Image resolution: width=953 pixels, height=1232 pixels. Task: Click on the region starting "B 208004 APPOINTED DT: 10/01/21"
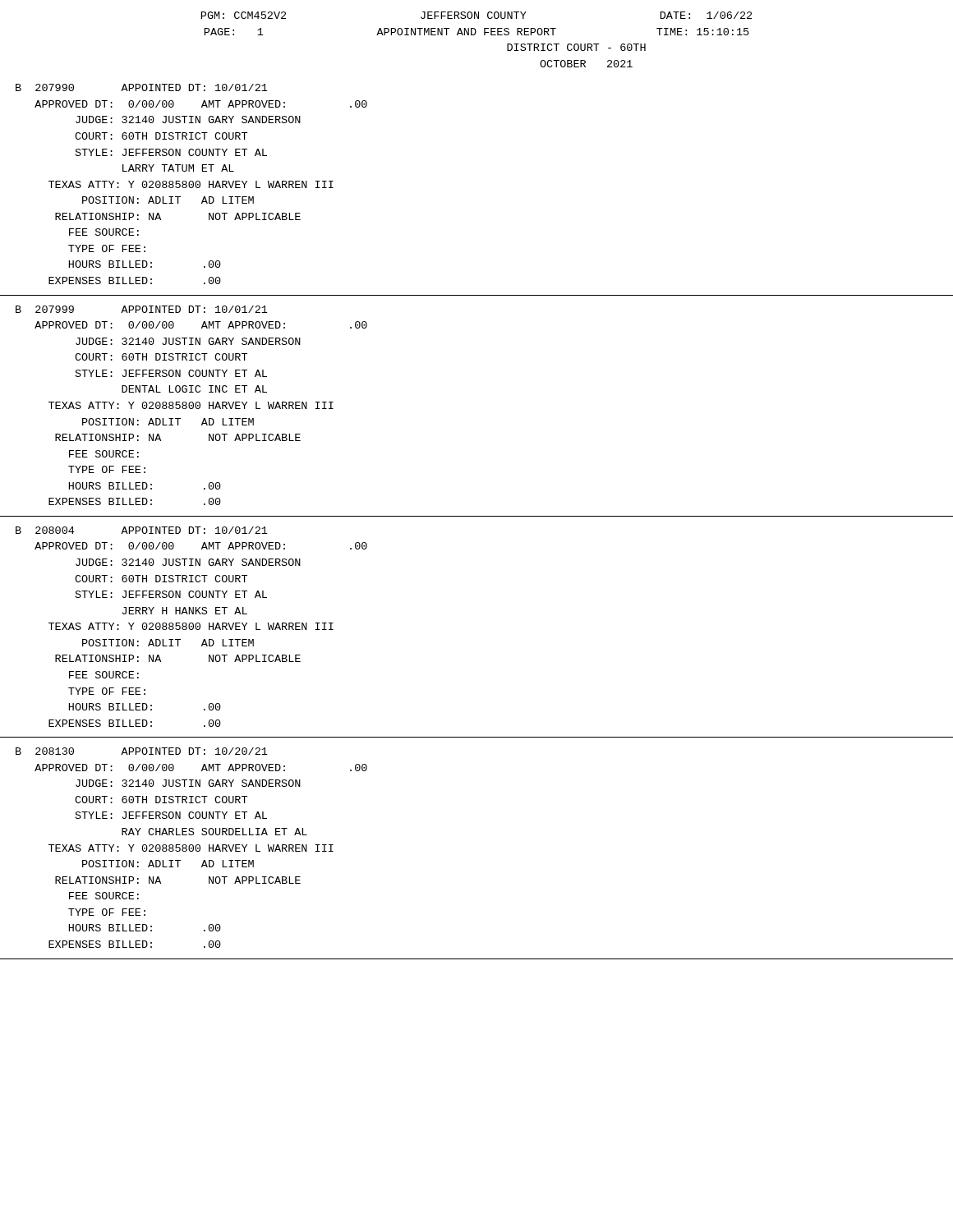coord(142,530)
